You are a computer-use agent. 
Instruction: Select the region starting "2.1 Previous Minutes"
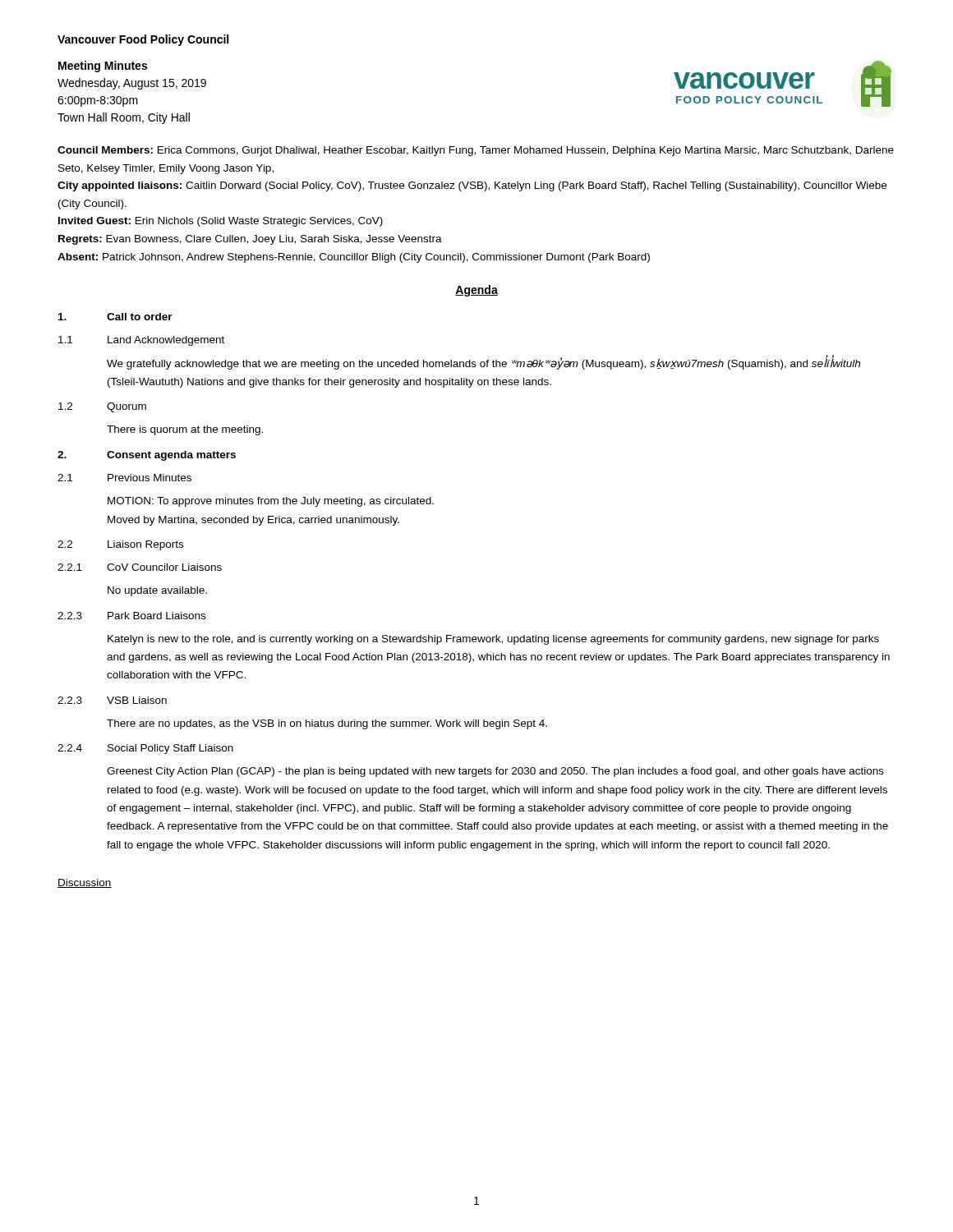coord(124,478)
